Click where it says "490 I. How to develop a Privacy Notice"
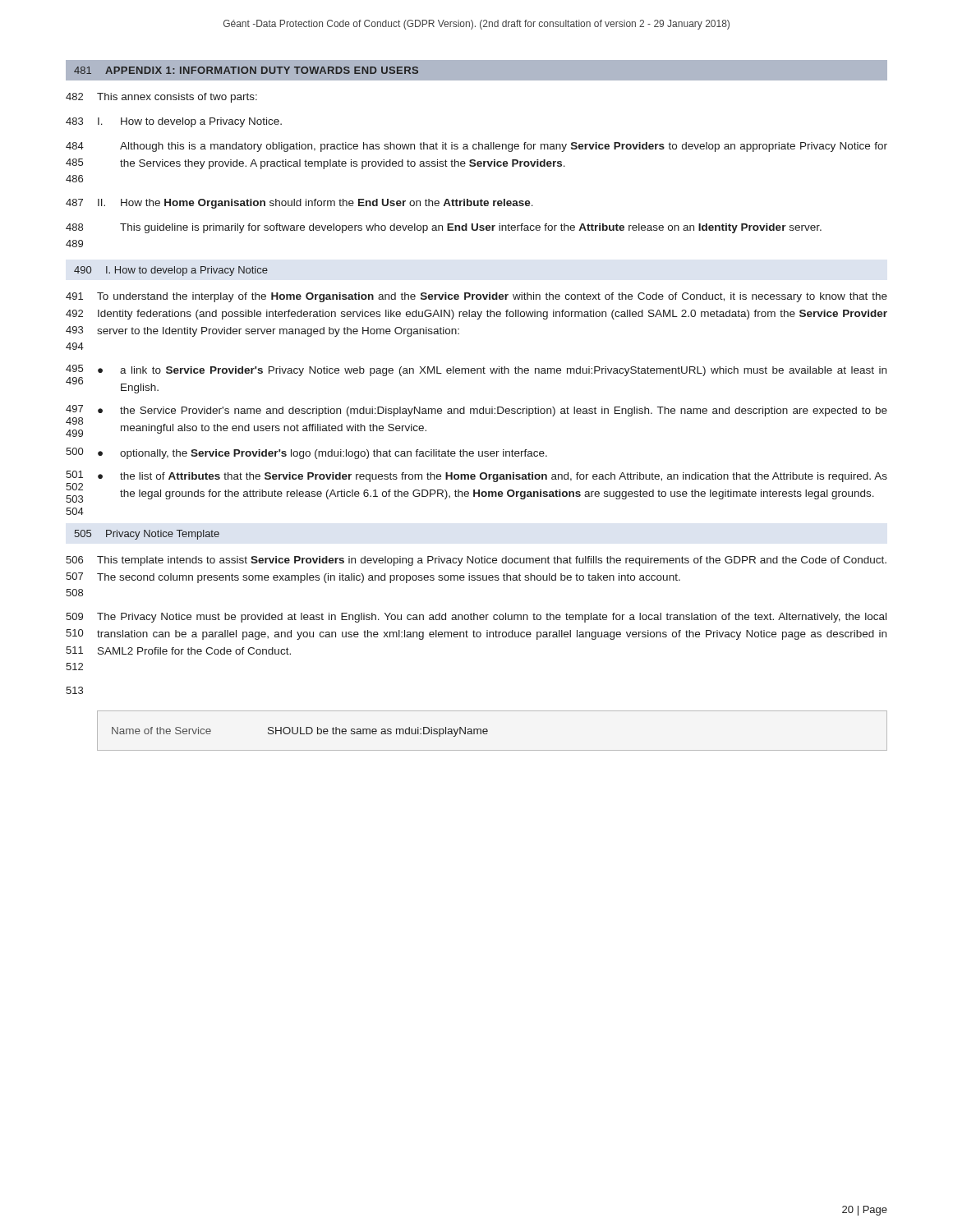The height and width of the screenshot is (1232, 953). [x=171, y=270]
